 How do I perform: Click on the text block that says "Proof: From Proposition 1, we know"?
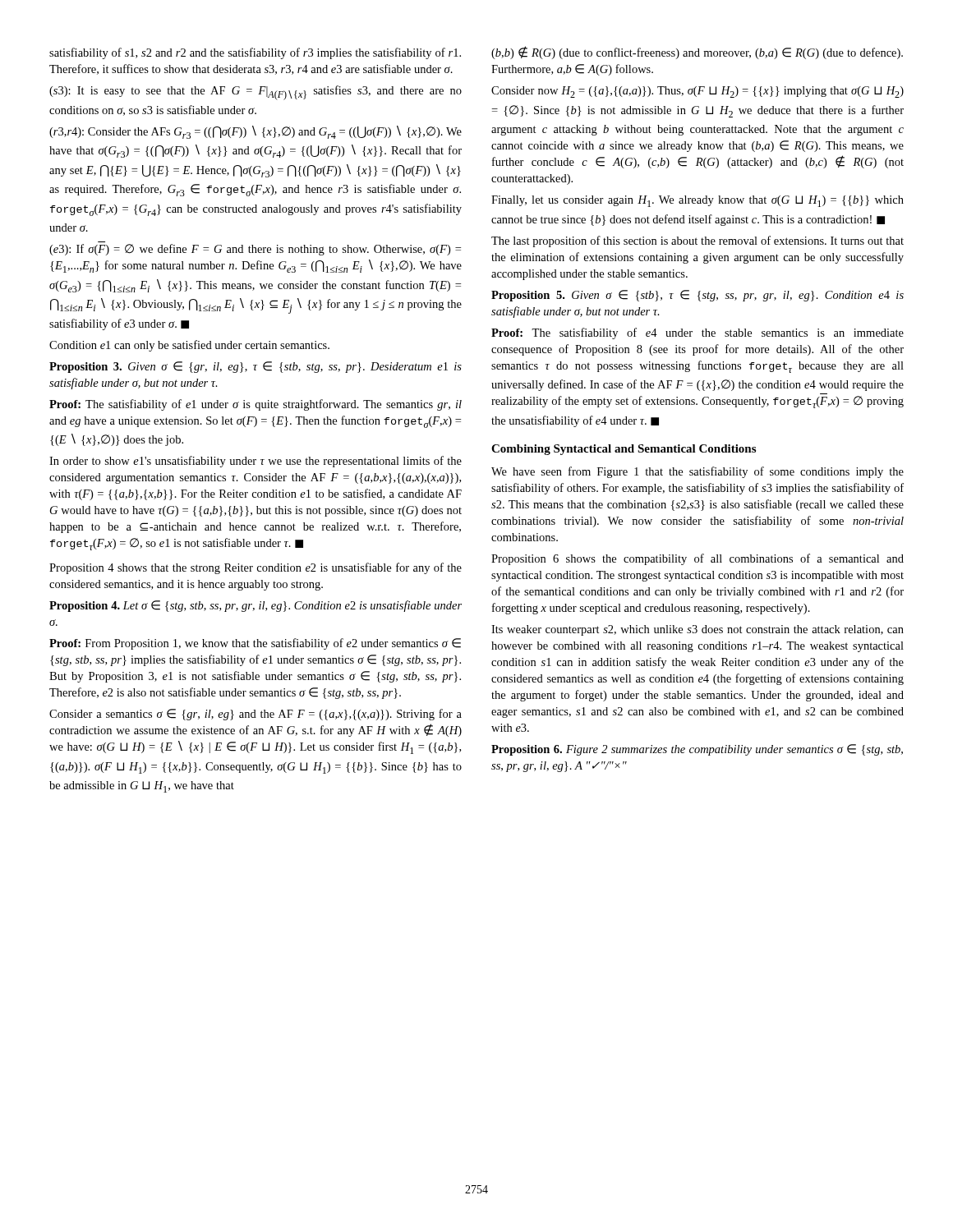(255, 668)
